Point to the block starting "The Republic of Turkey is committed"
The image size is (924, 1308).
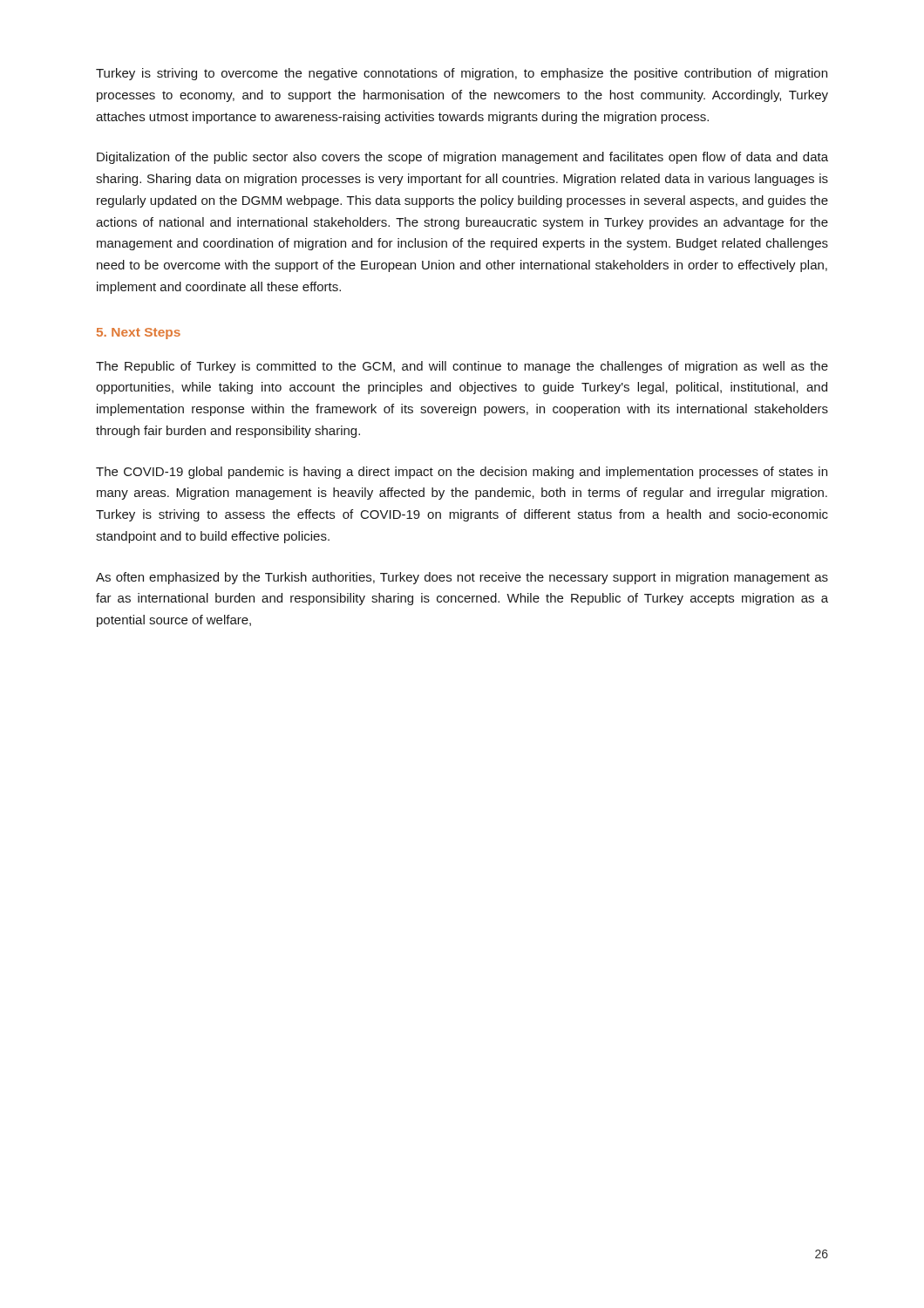pos(462,398)
